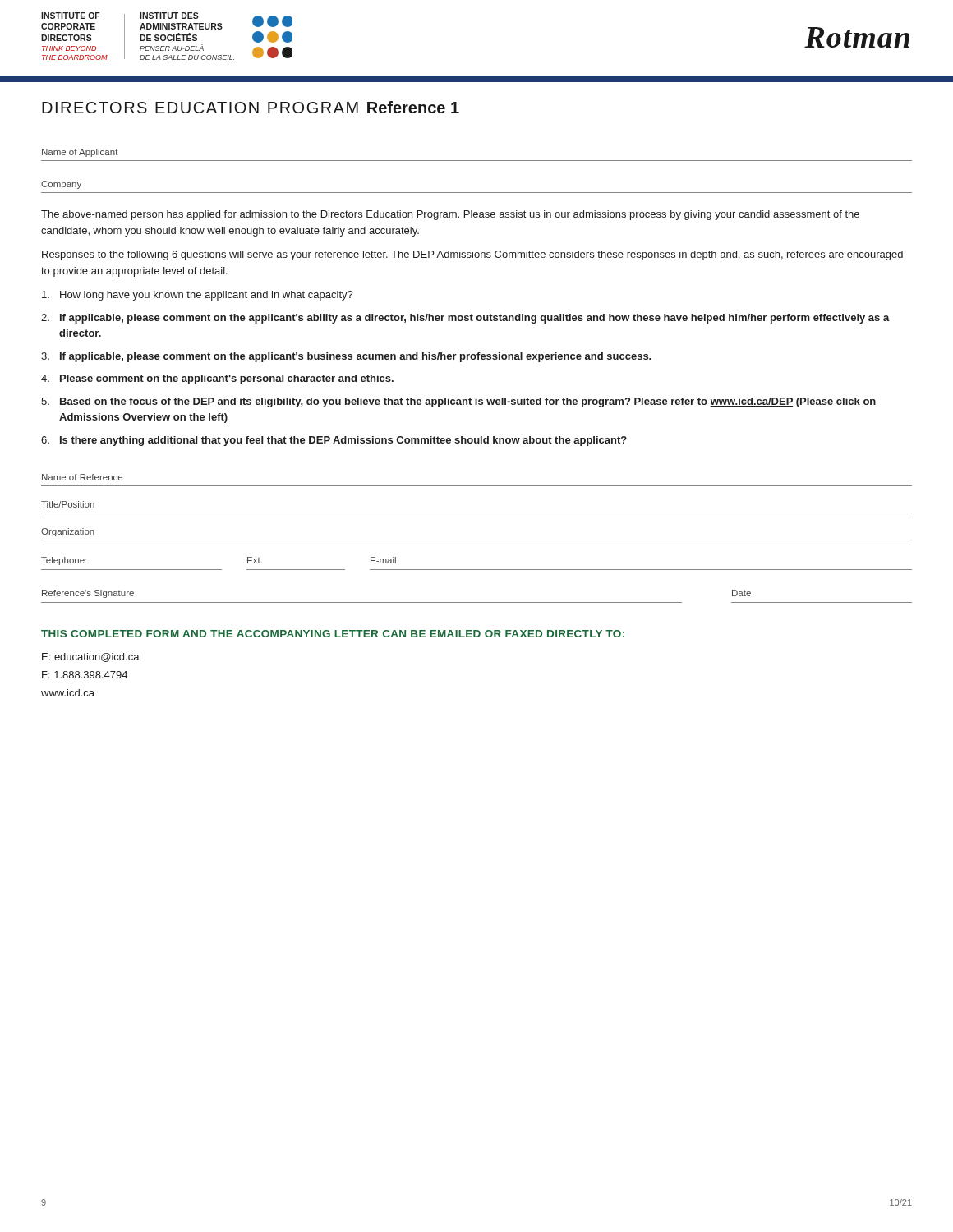Click on the block starting "How long have"

[197, 295]
